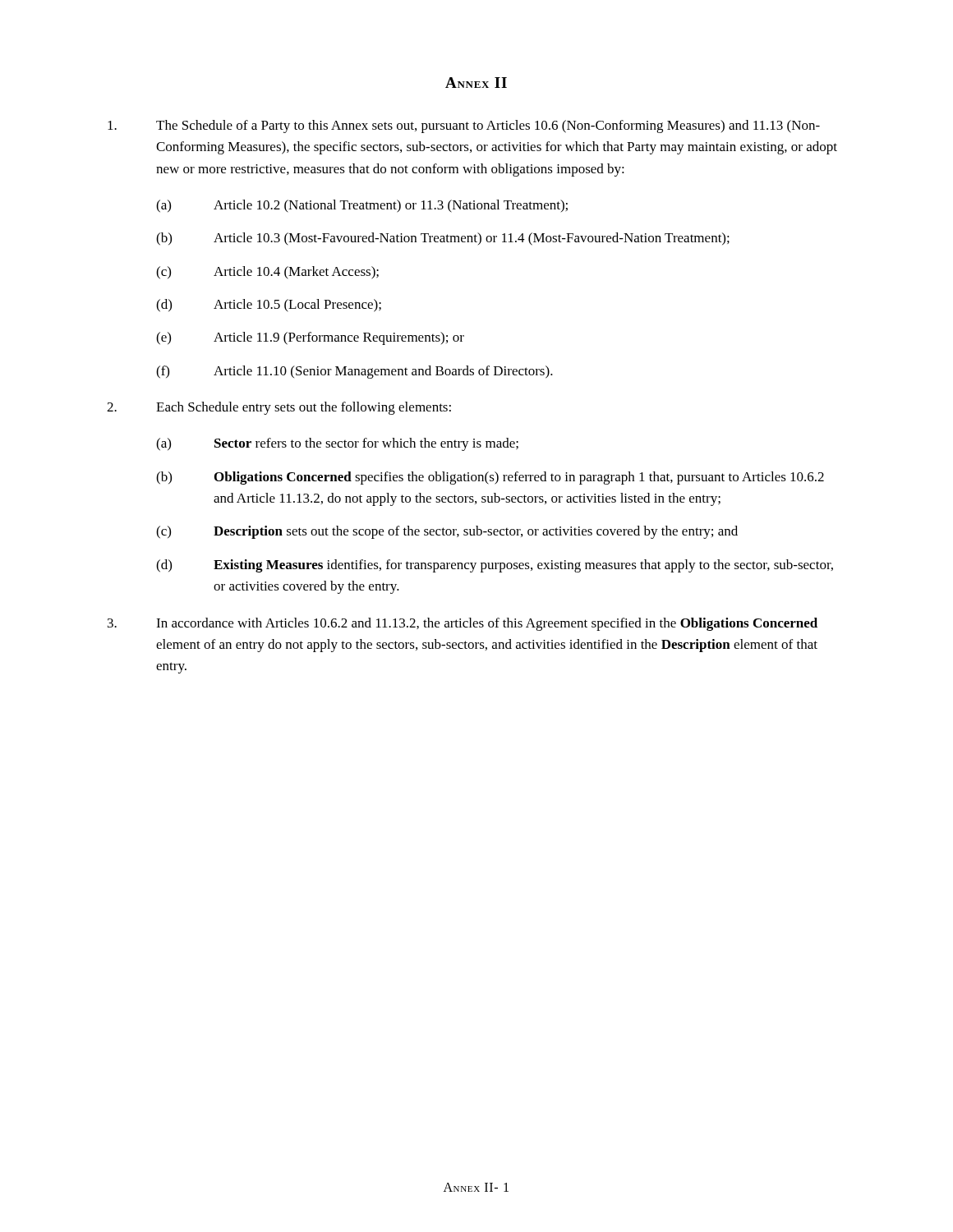Click the passage that begins "Each Schedule entry"
Viewport: 953px width, 1232px height.
279,408
